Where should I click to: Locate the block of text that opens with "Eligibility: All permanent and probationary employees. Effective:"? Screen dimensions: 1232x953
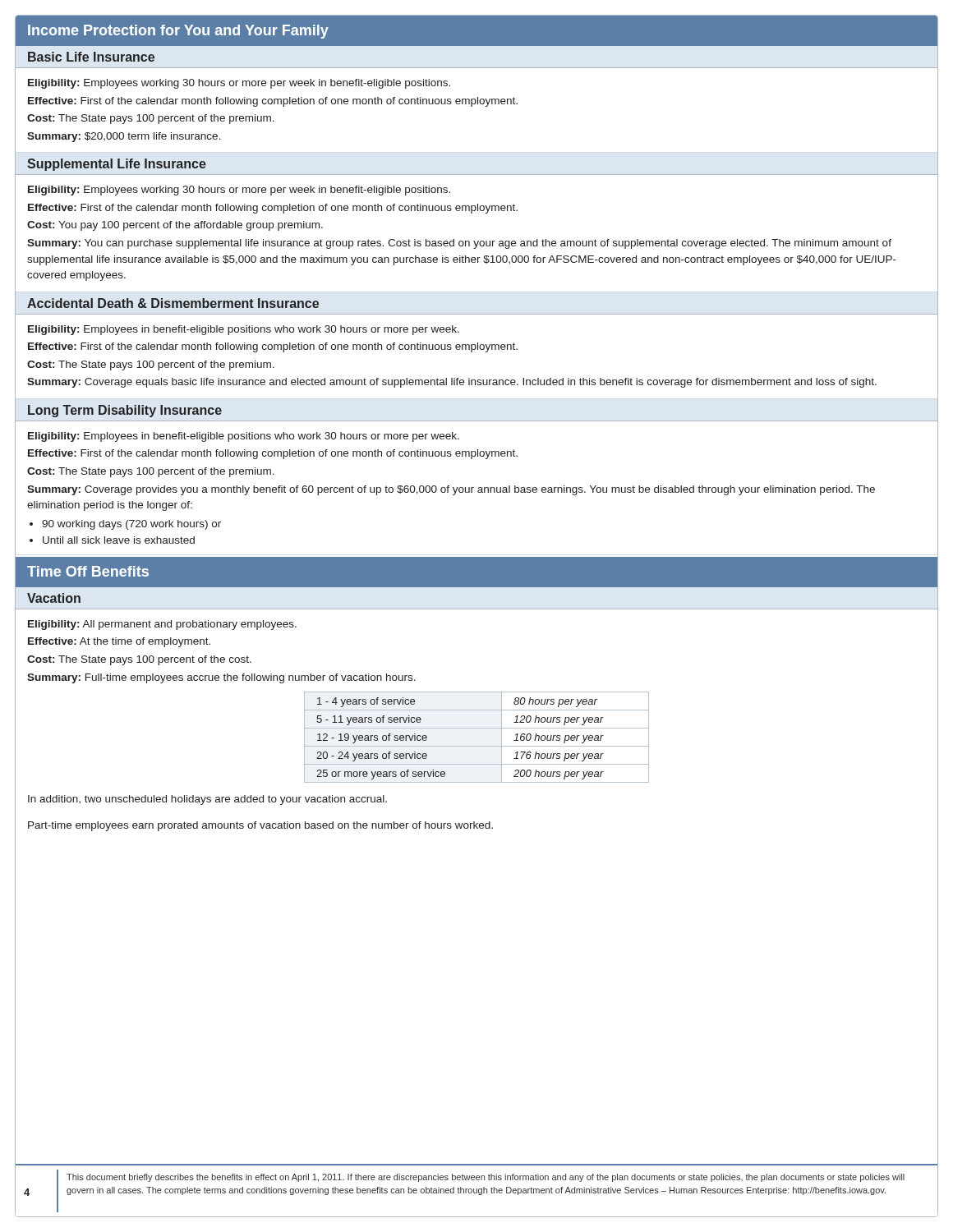coord(476,724)
